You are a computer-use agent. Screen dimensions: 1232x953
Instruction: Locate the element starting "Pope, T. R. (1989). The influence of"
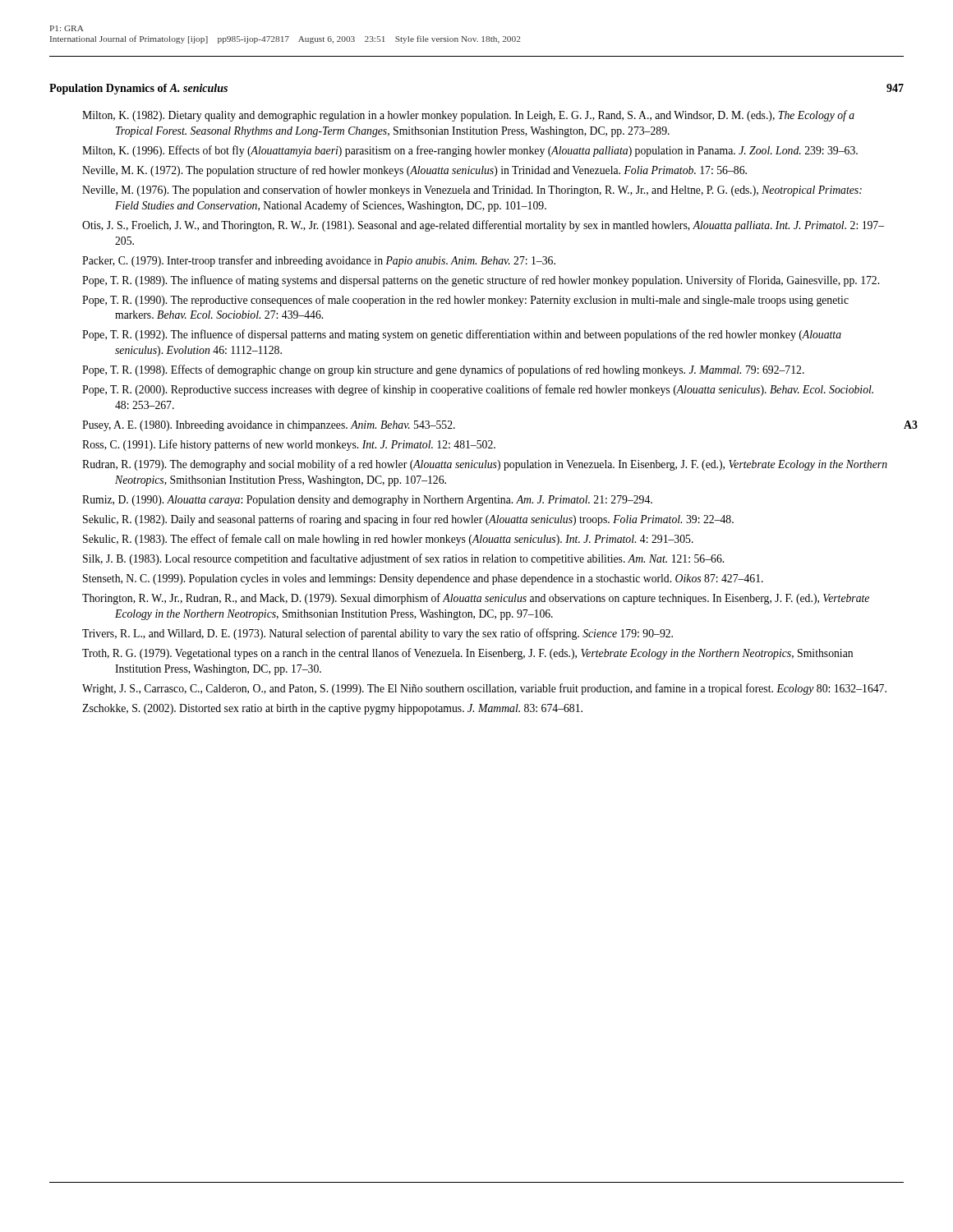pos(481,280)
